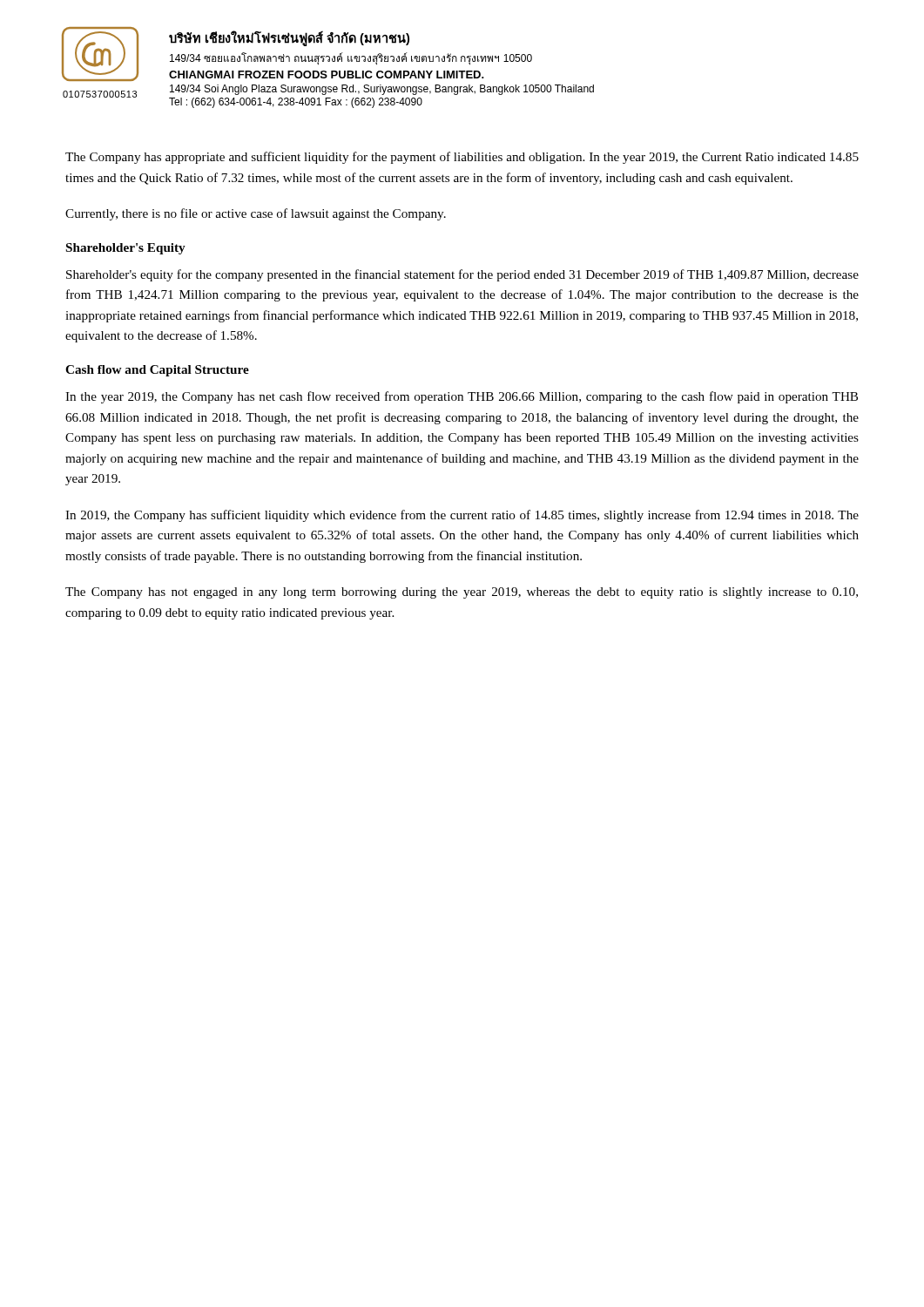924x1307 pixels.
Task: Select the text block that says "Currently, there is no"
Action: pos(256,213)
